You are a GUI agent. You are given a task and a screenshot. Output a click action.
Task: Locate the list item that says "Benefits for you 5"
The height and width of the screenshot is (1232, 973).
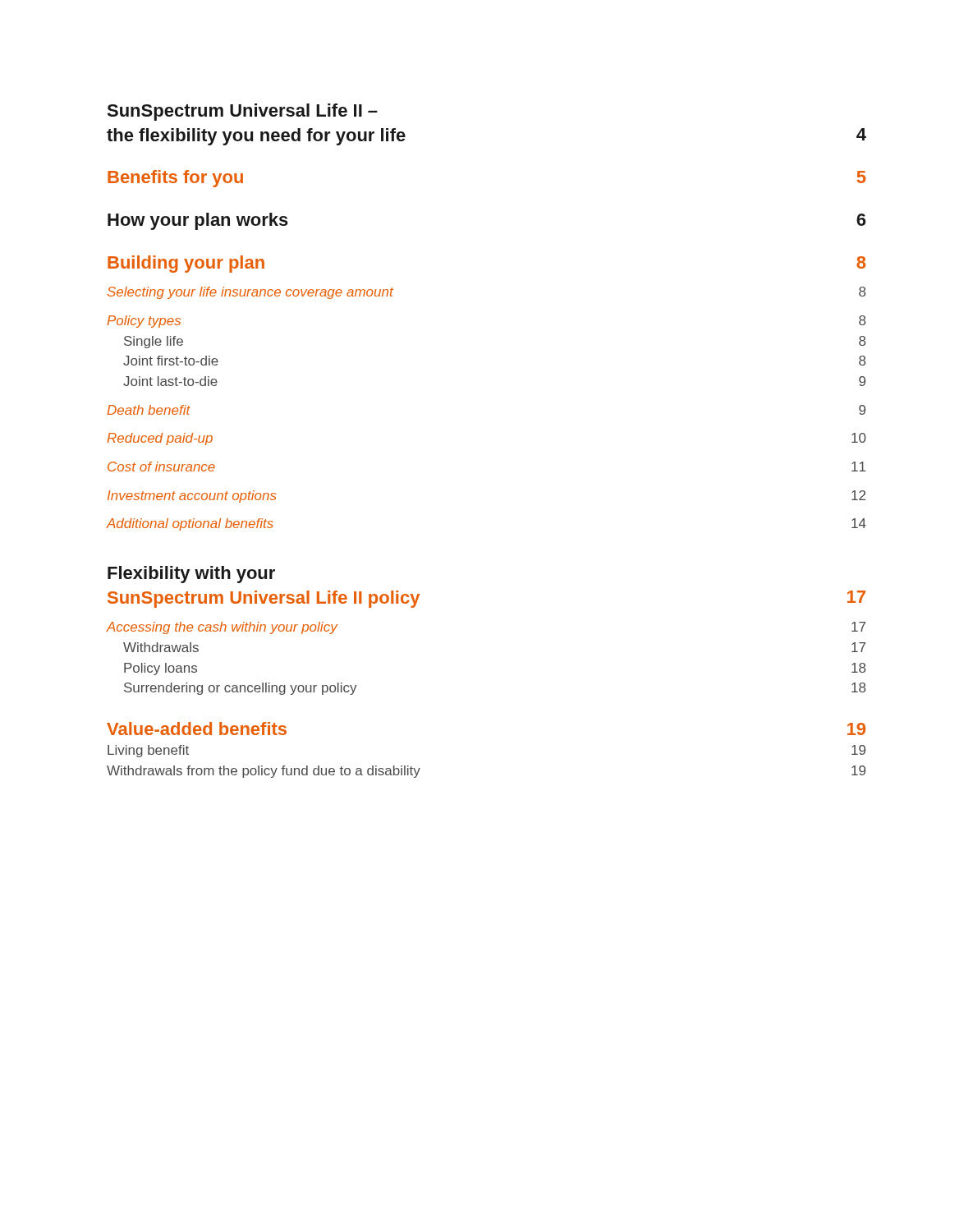point(173,179)
